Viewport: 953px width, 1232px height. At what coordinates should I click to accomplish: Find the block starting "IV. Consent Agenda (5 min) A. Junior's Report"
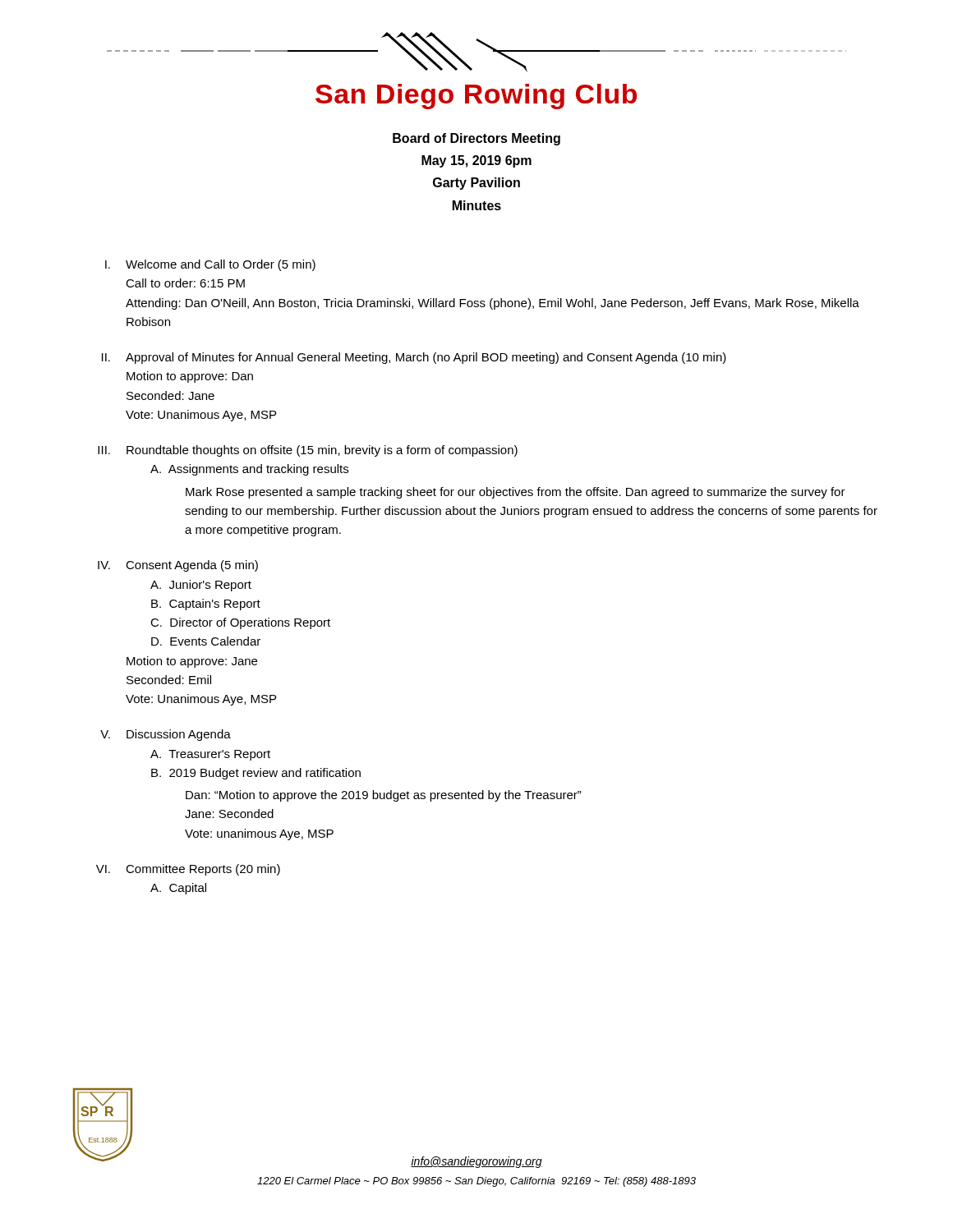(x=198, y=632)
